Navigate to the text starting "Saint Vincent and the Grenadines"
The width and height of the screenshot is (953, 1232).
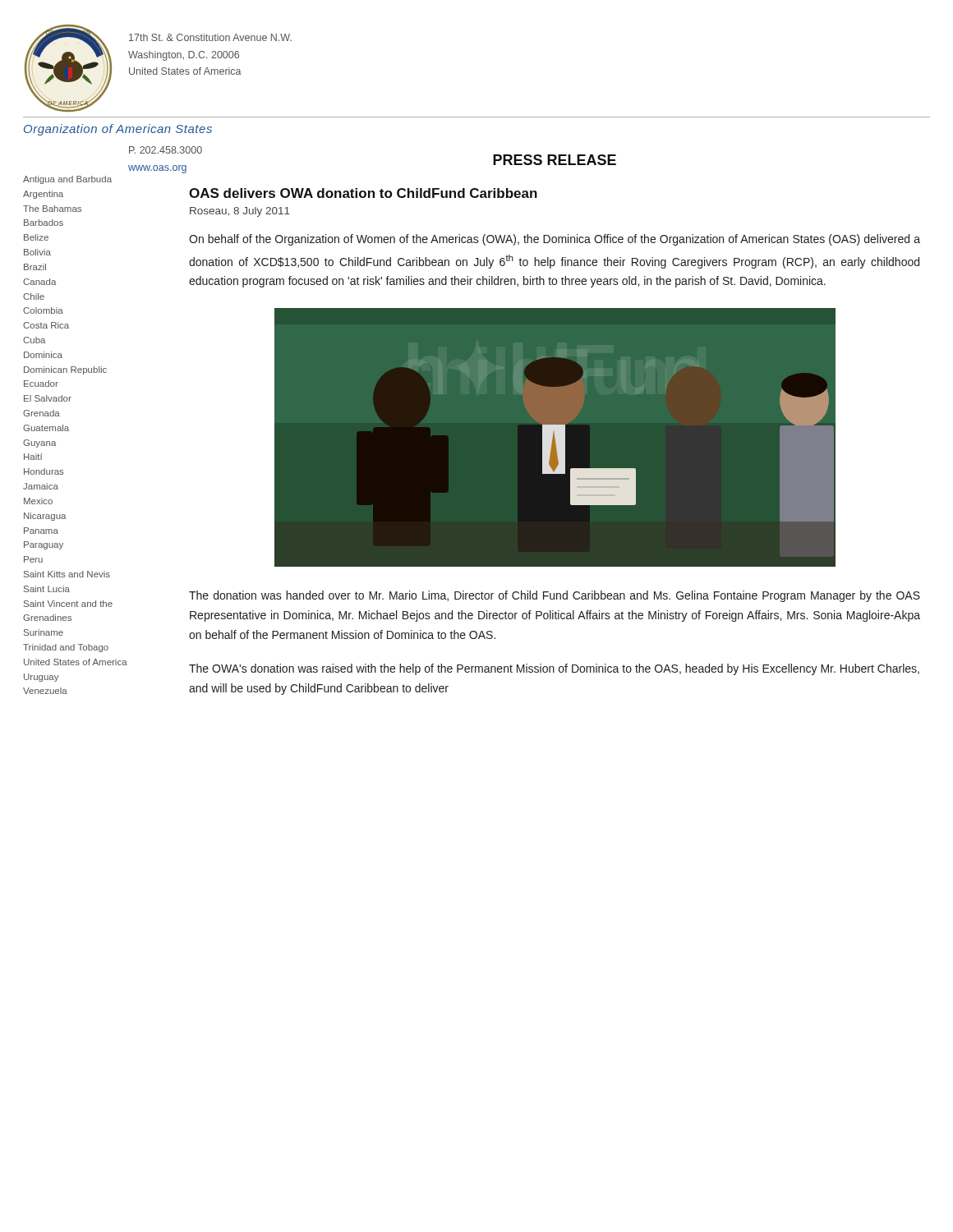click(68, 611)
